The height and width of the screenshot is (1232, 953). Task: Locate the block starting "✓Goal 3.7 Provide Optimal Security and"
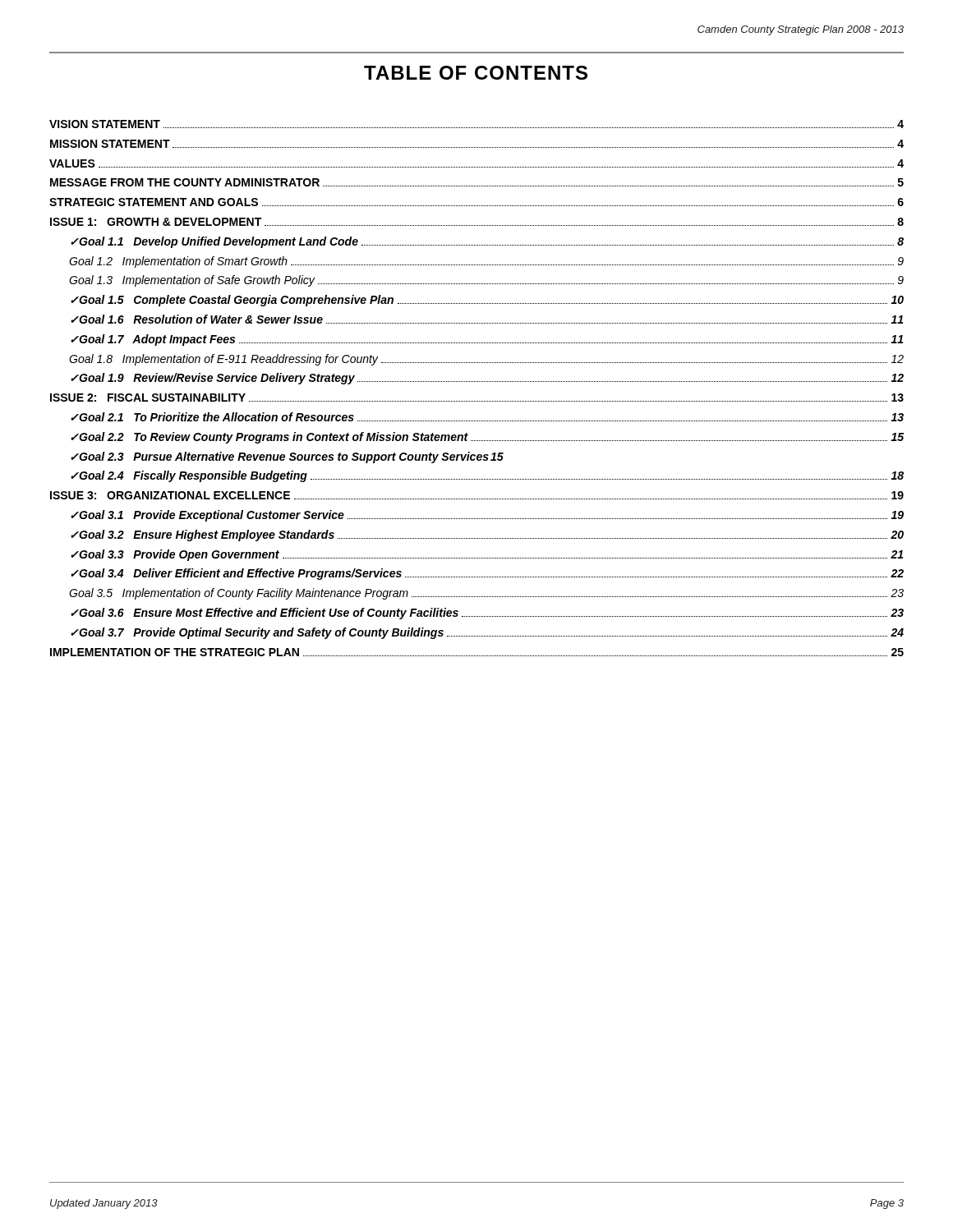486,633
